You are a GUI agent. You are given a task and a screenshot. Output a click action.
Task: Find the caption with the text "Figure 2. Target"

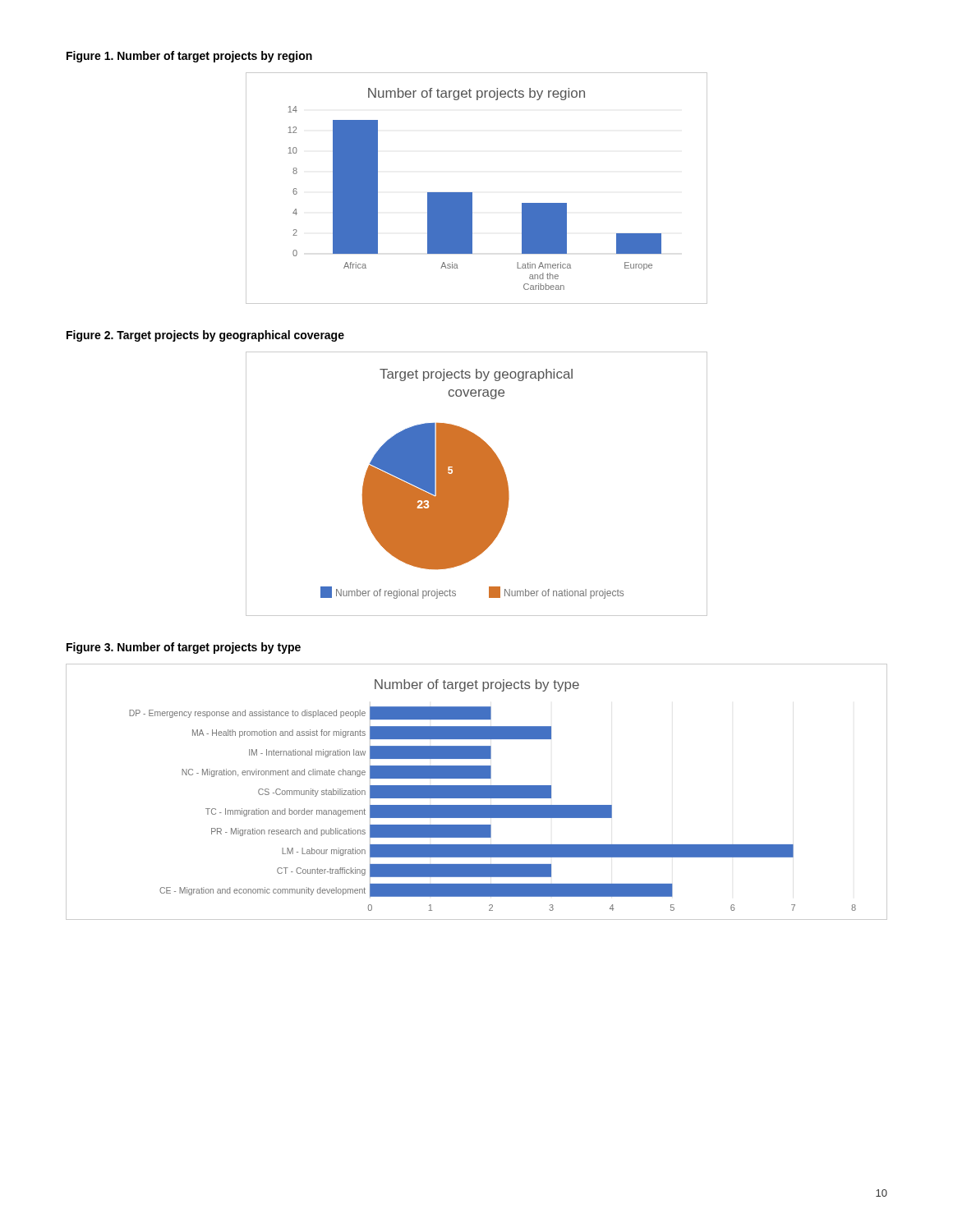pyautogui.click(x=205, y=335)
